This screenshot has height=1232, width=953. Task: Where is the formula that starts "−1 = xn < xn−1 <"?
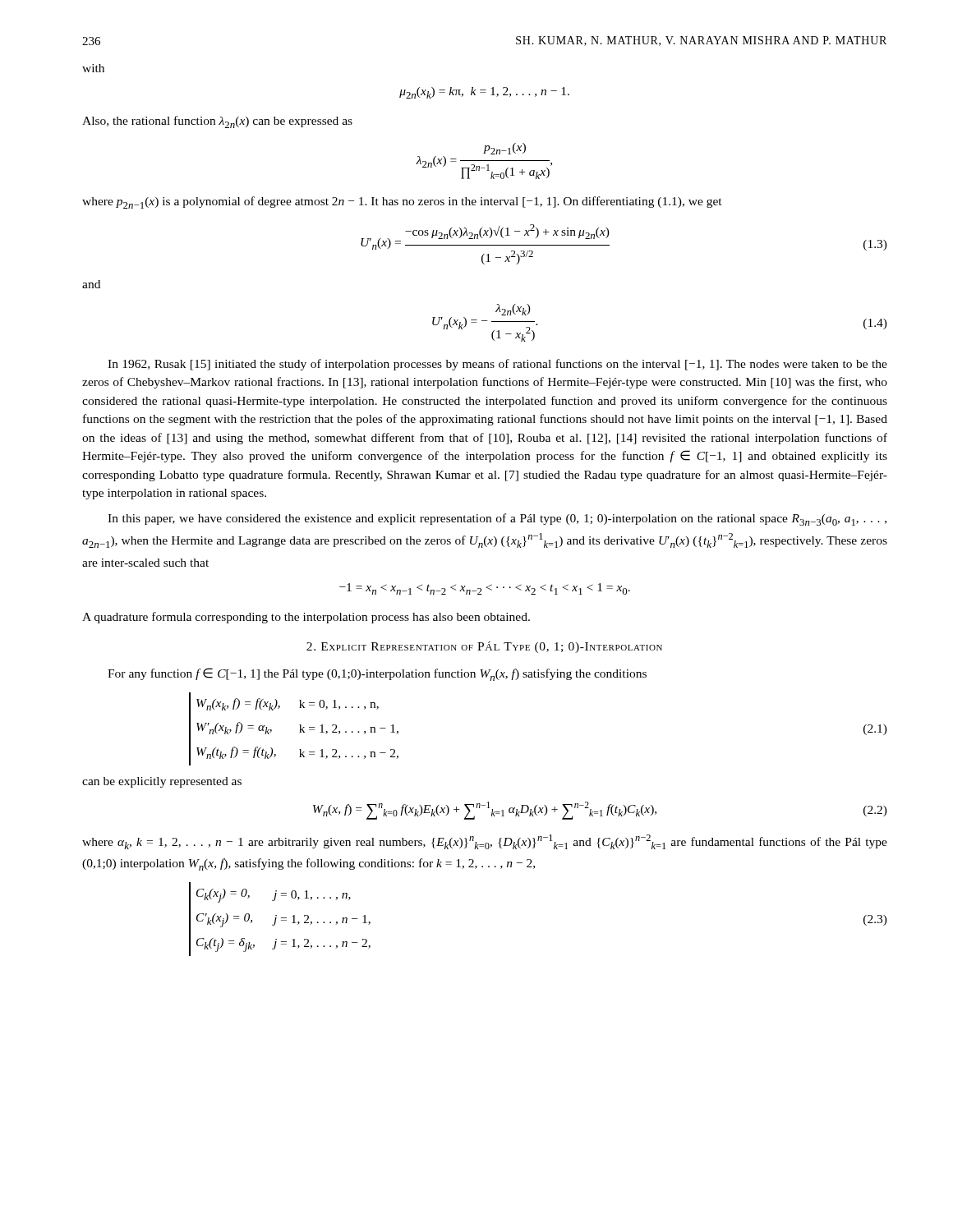click(x=485, y=589)
